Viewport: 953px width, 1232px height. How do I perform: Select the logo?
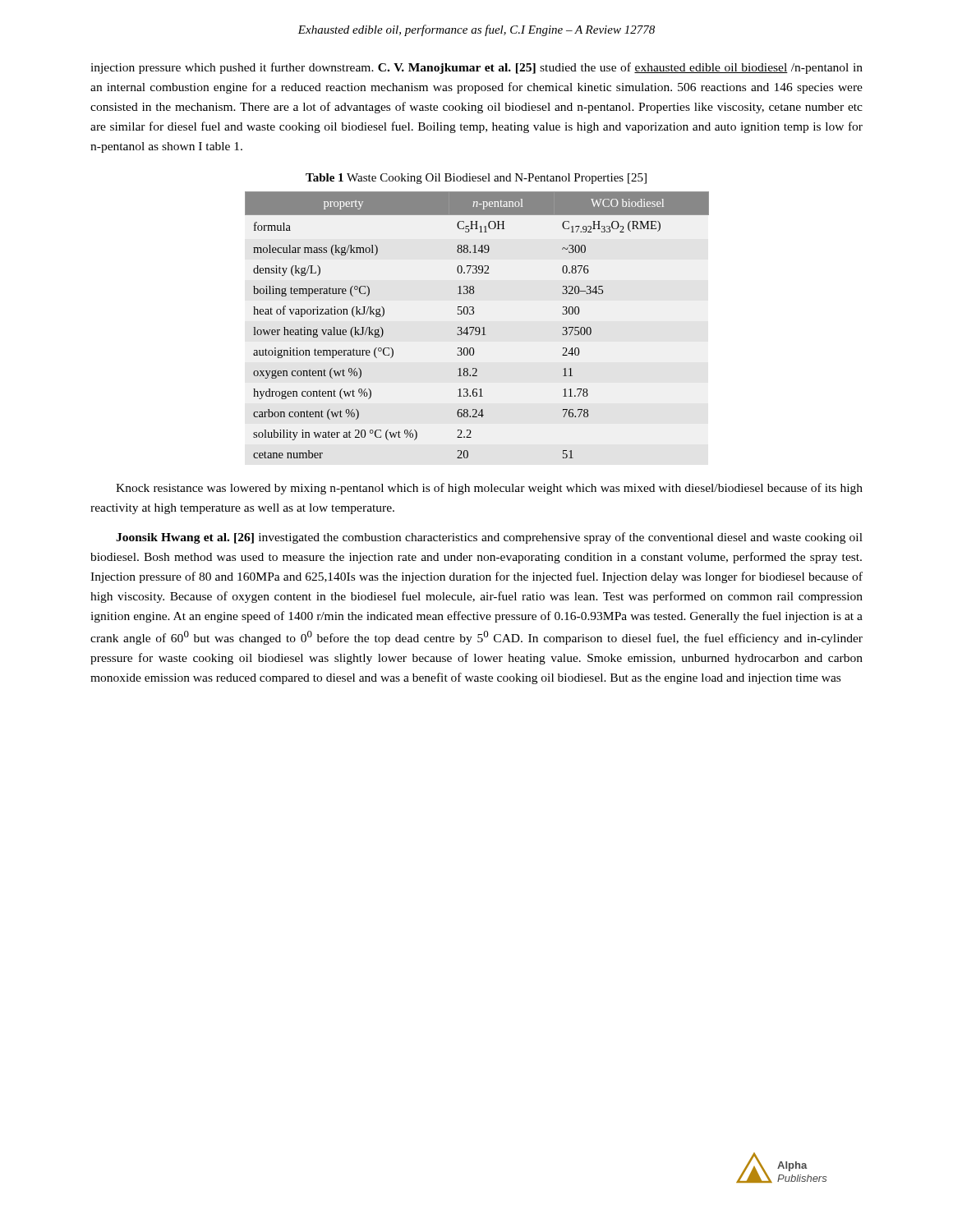pos(797,1168)
